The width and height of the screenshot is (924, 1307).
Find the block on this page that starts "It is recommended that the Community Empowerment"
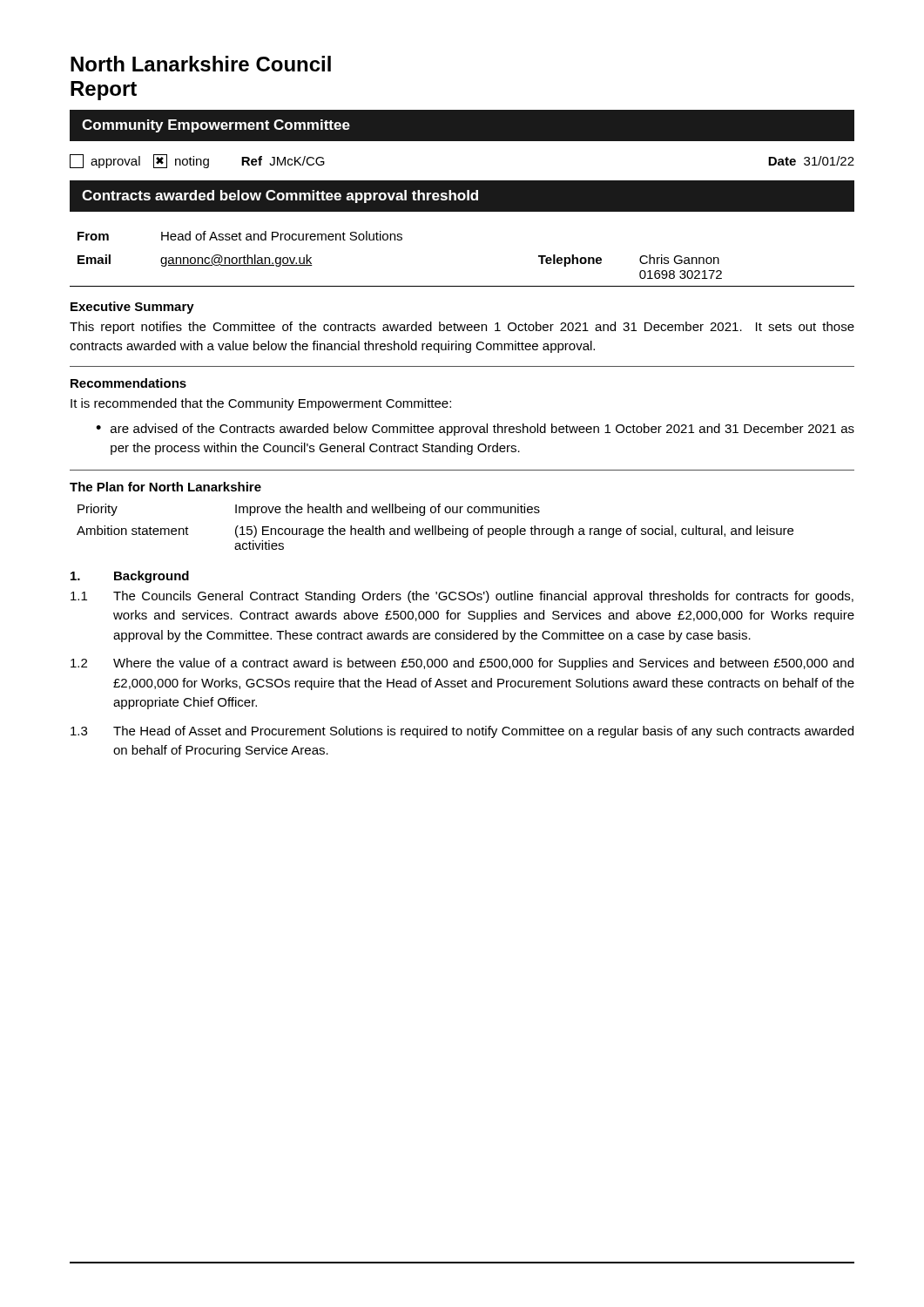point(261,403)
